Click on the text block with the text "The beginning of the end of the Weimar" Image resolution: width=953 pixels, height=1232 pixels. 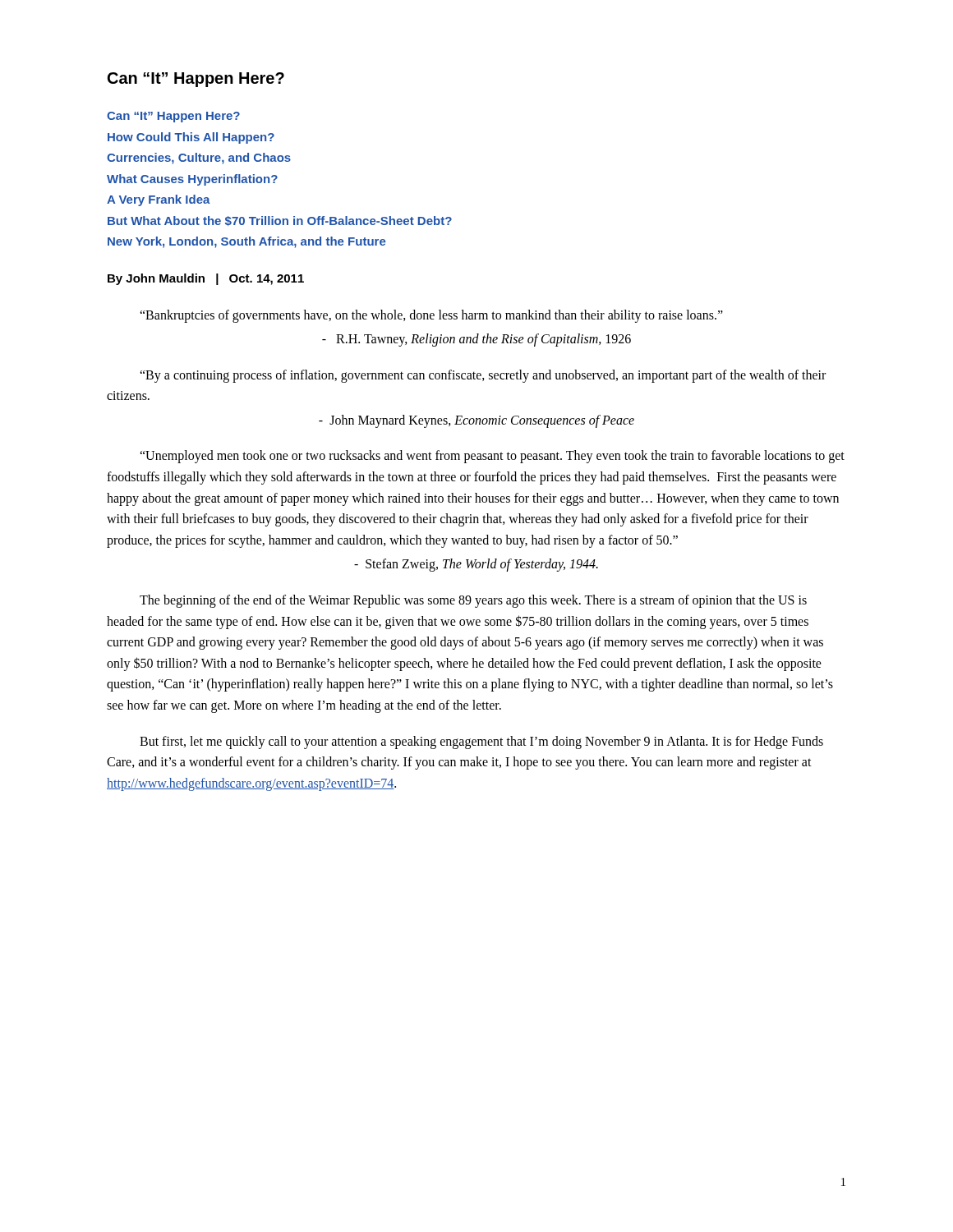pos(476,653)
